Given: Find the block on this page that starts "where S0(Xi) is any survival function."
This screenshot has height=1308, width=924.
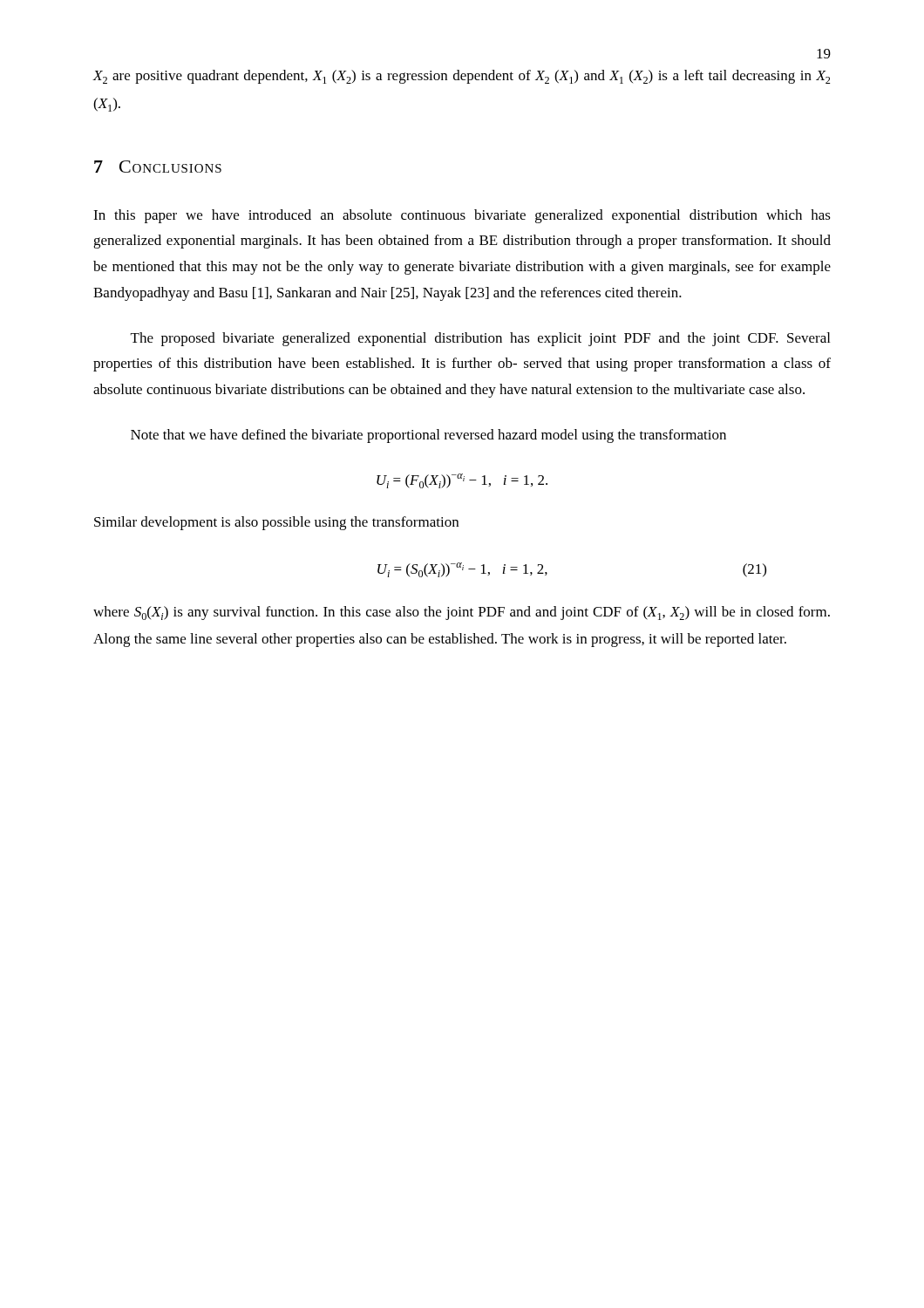Looking at the screenshot, I should (462, 625).
